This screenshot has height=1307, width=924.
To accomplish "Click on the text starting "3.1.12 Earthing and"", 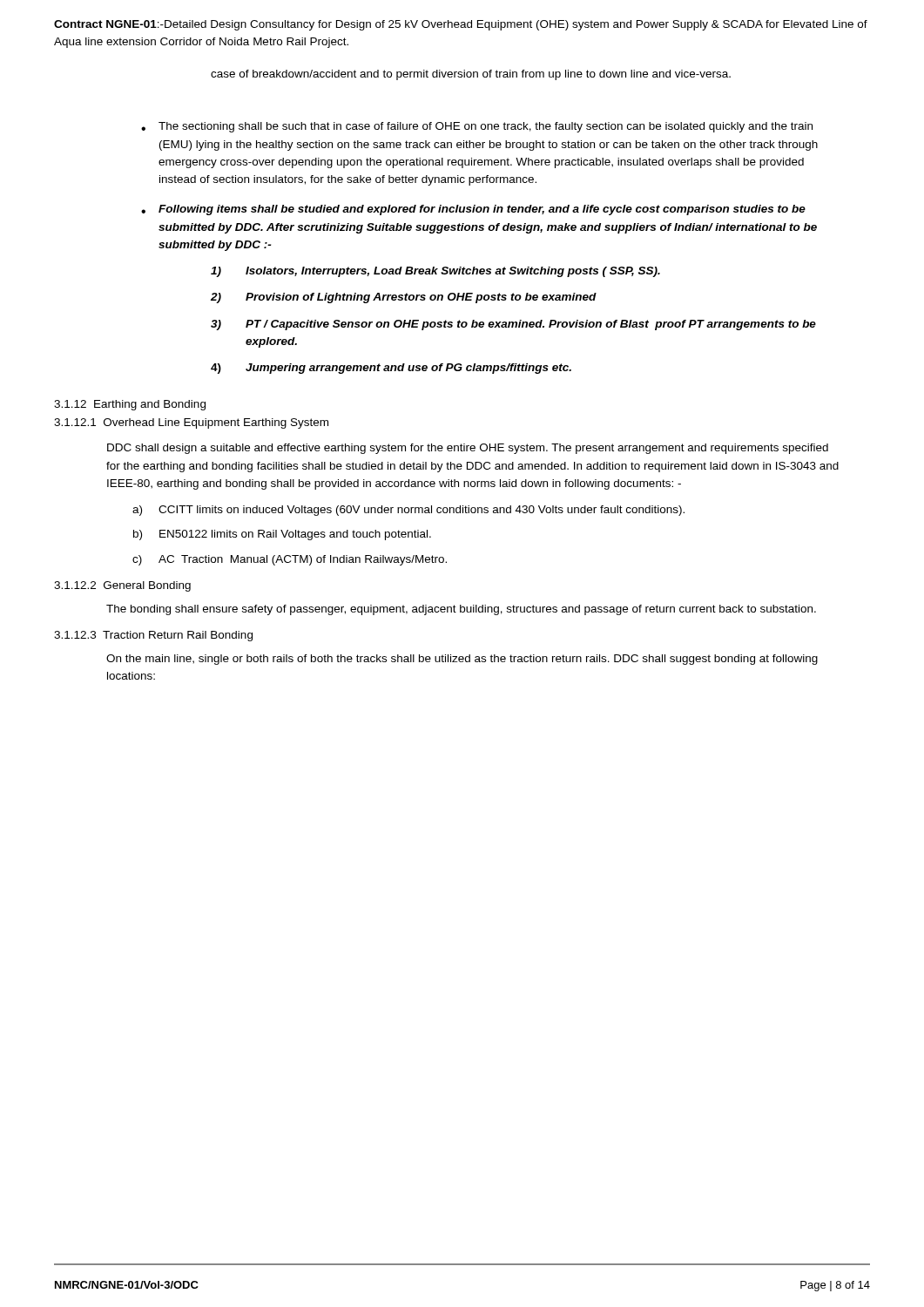I will 130,404.
